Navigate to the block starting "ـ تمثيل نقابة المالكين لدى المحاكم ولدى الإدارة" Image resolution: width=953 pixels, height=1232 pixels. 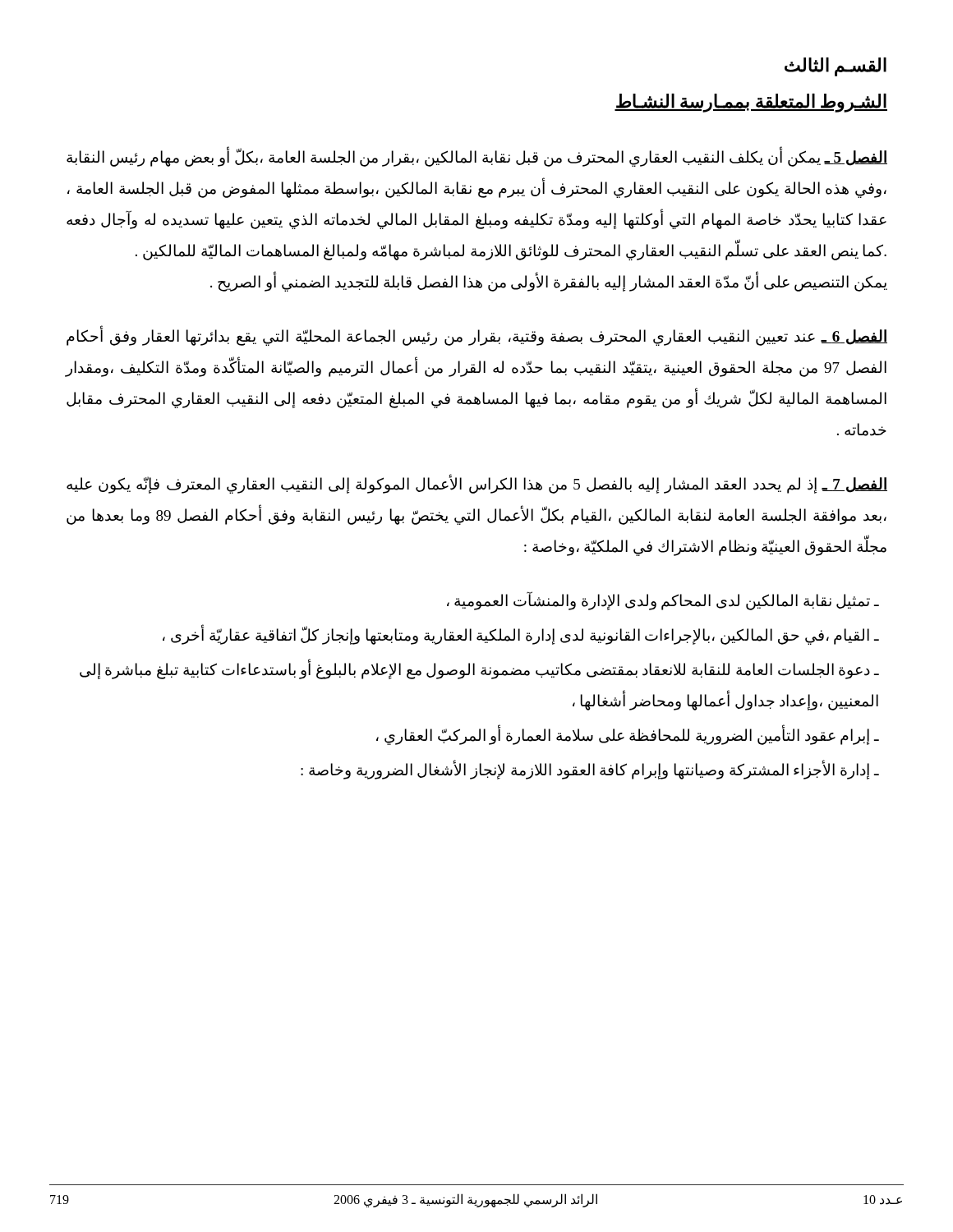coord(662,601)
